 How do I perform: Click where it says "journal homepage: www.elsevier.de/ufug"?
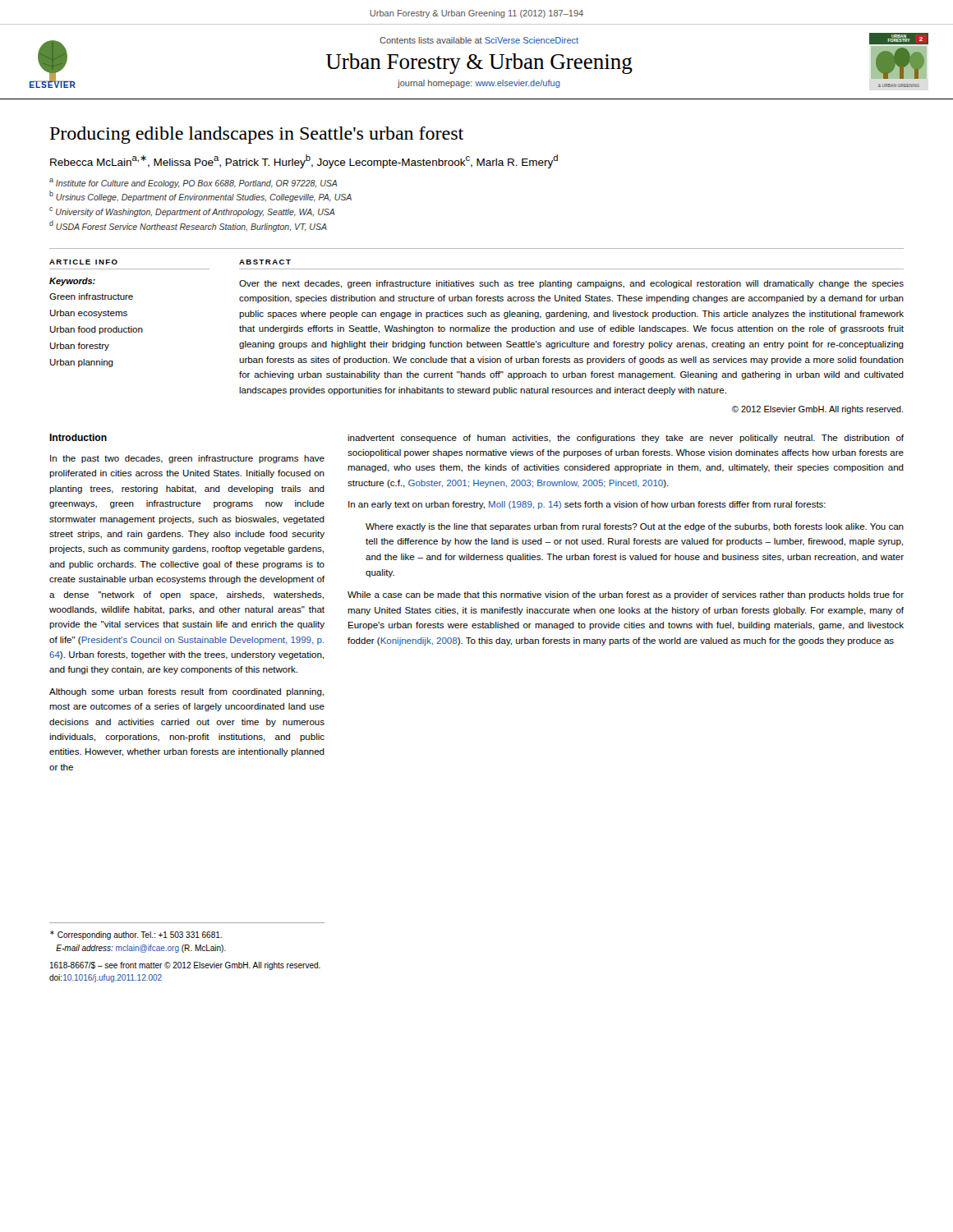479,83
